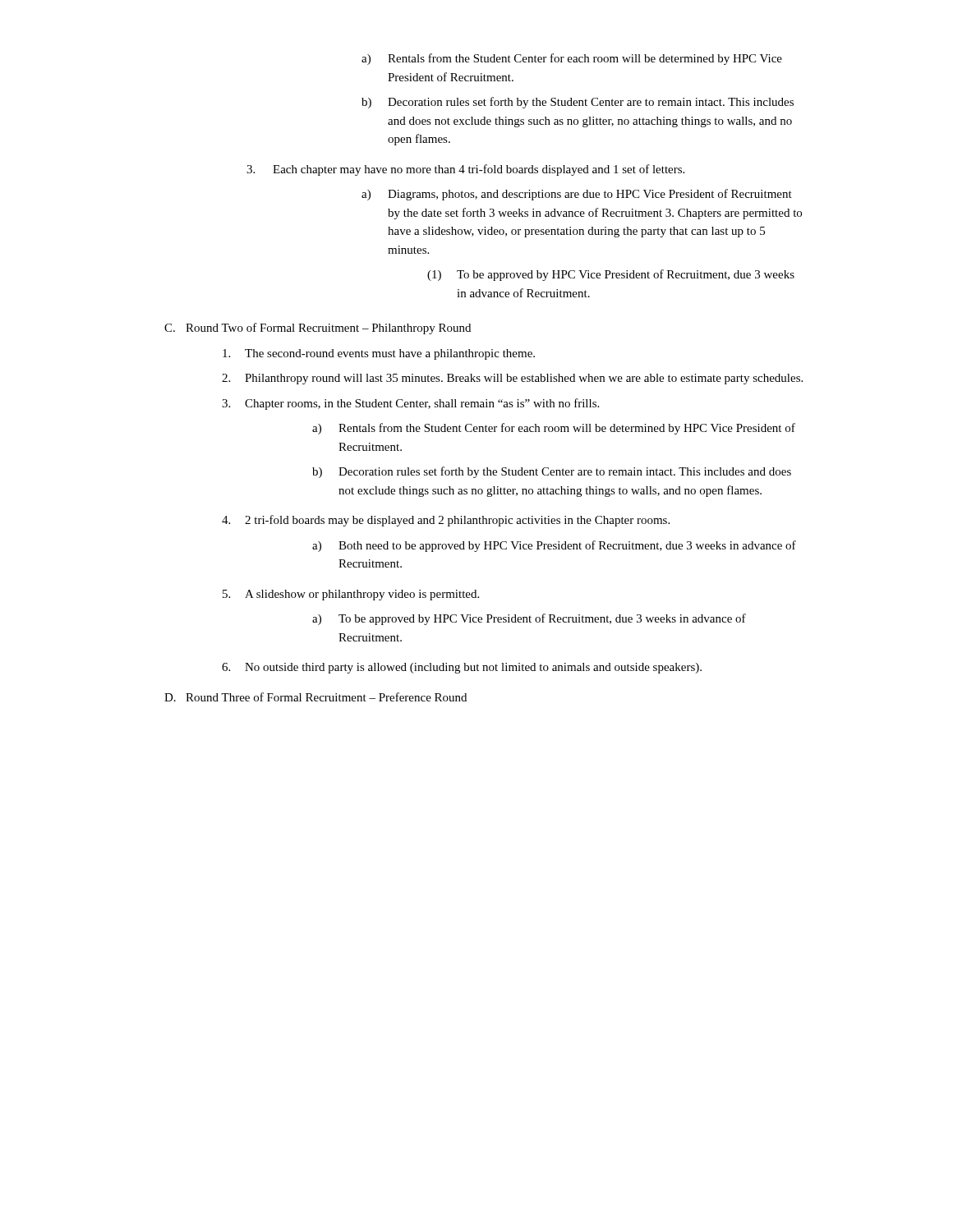The height and width of the screenshot is (1232, 953).
Task: Click on the list item containing "D. Round Three of Formal Recruitment – Preference"
Action: [x=315, y=697]
